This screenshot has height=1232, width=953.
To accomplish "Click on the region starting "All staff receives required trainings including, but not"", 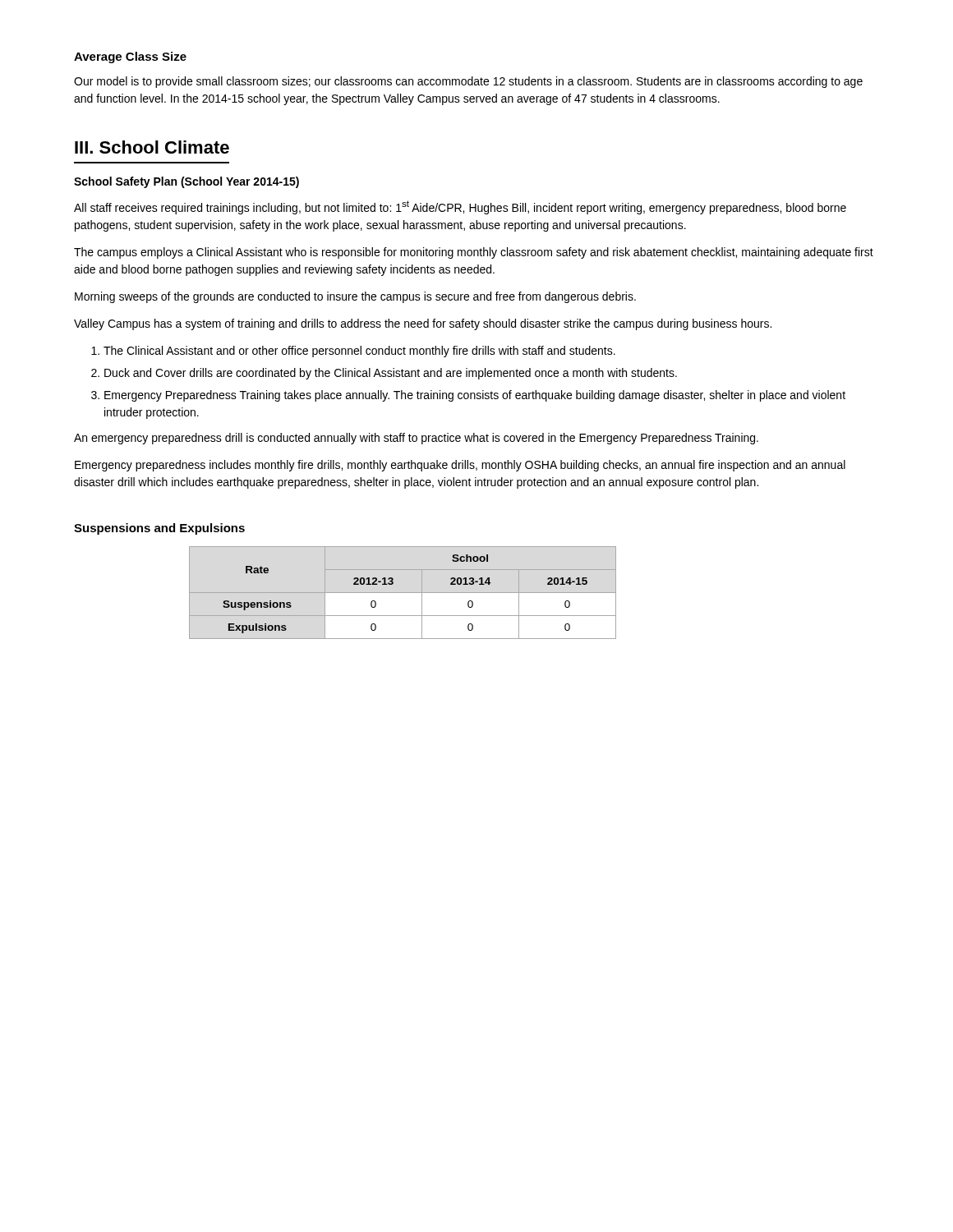I will 476,215.
